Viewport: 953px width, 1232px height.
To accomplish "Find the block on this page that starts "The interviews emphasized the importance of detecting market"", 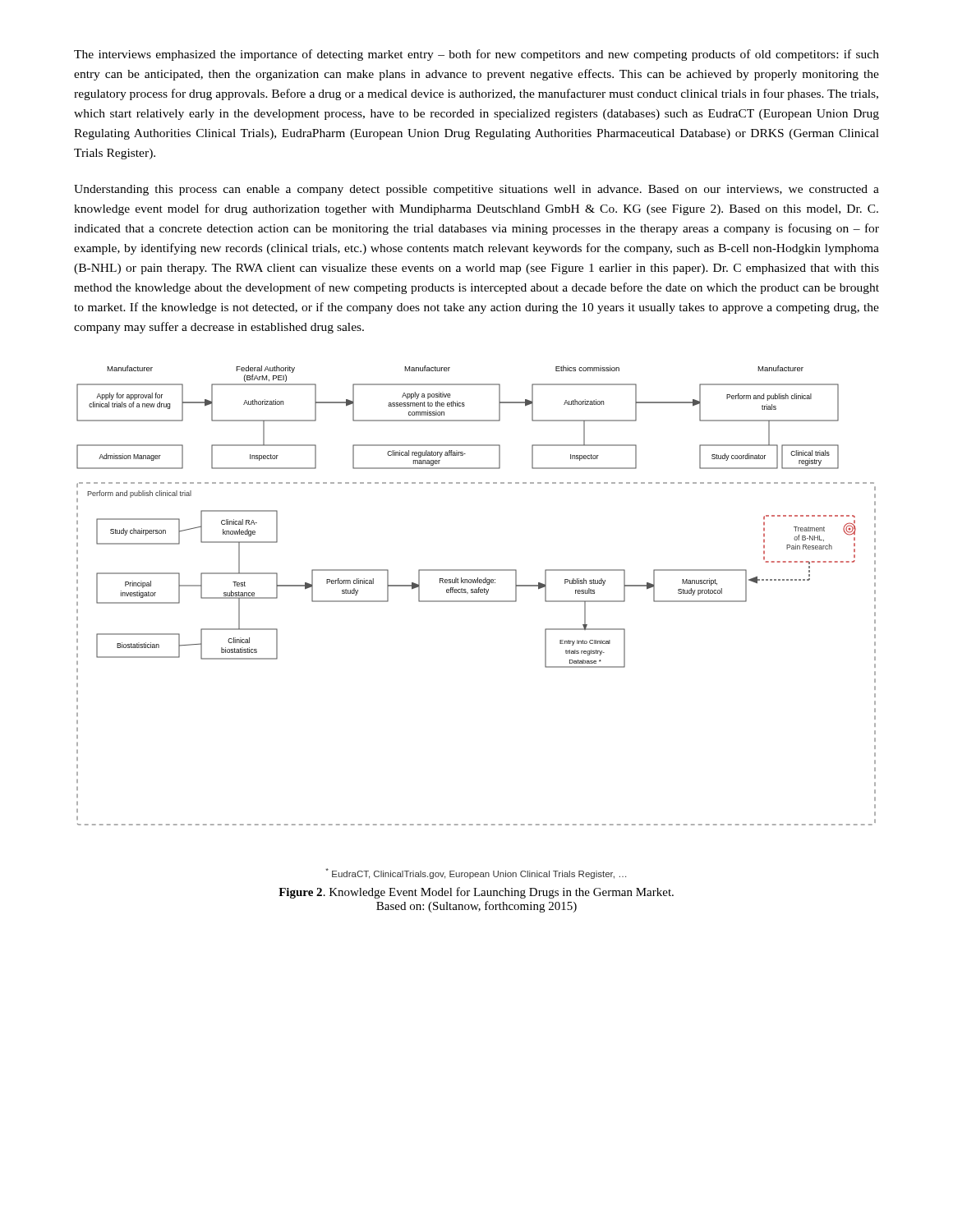I will (476, 104).
